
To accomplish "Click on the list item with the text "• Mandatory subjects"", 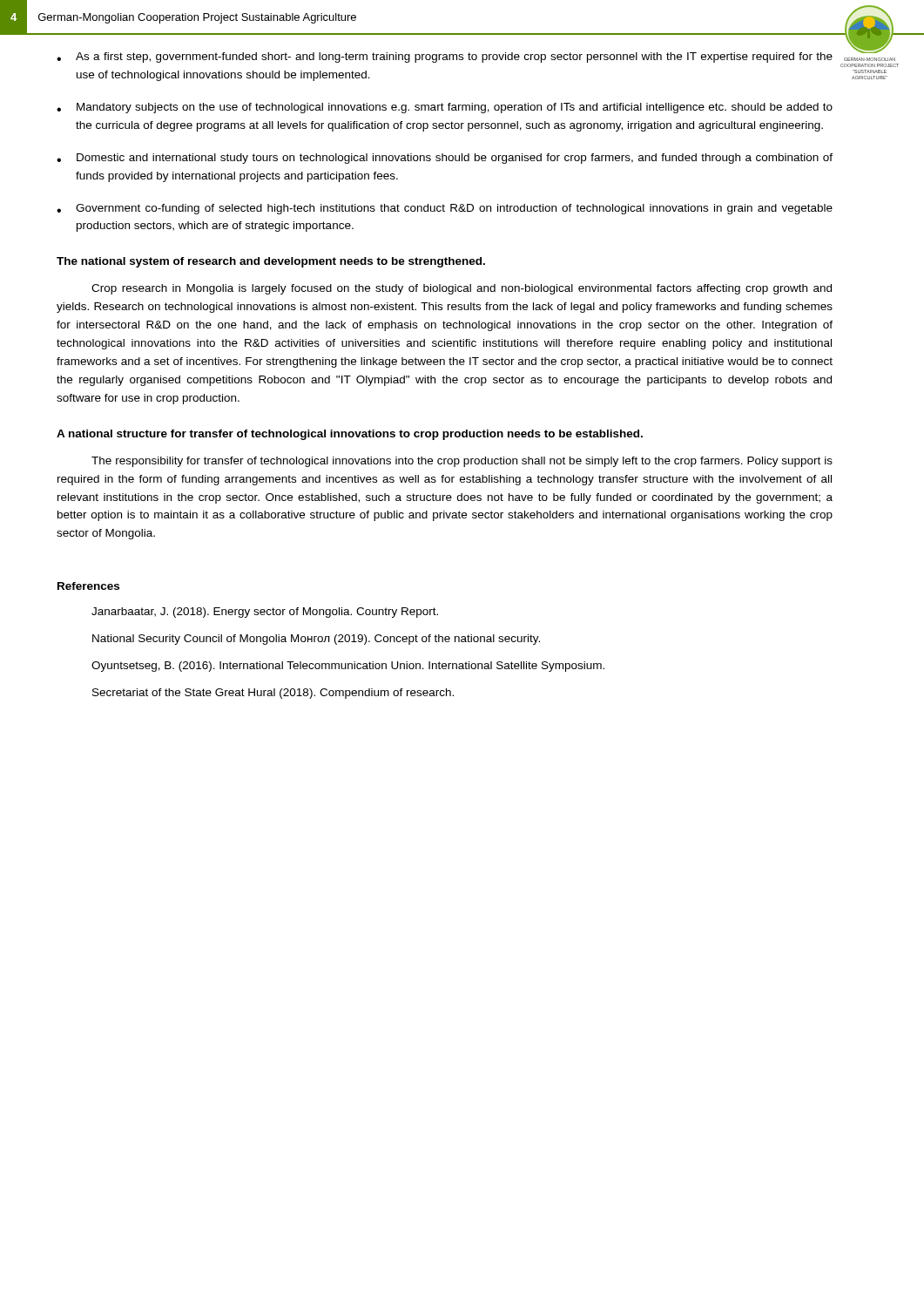I will [445, 117].
